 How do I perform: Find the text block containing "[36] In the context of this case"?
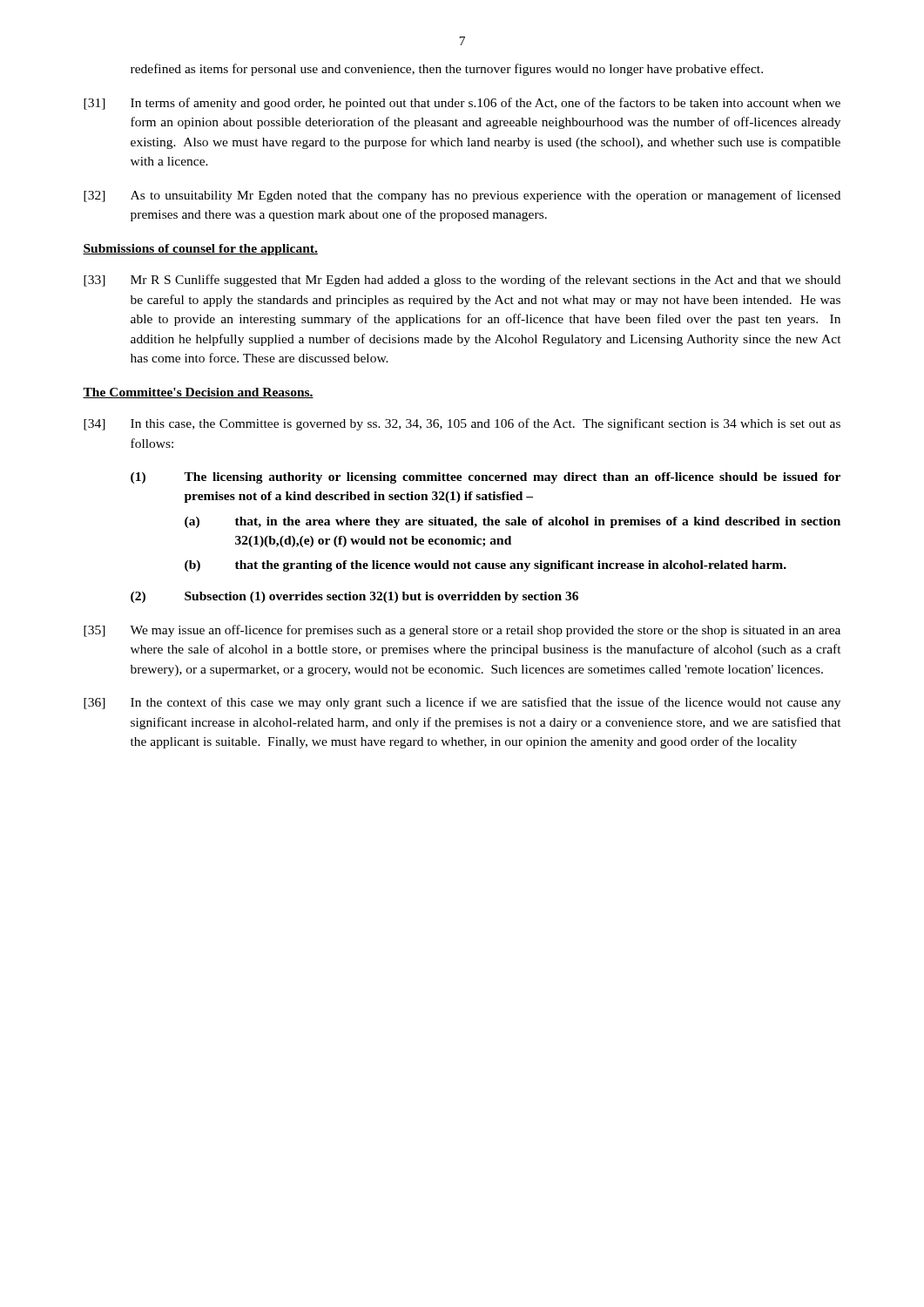(462, 722)
